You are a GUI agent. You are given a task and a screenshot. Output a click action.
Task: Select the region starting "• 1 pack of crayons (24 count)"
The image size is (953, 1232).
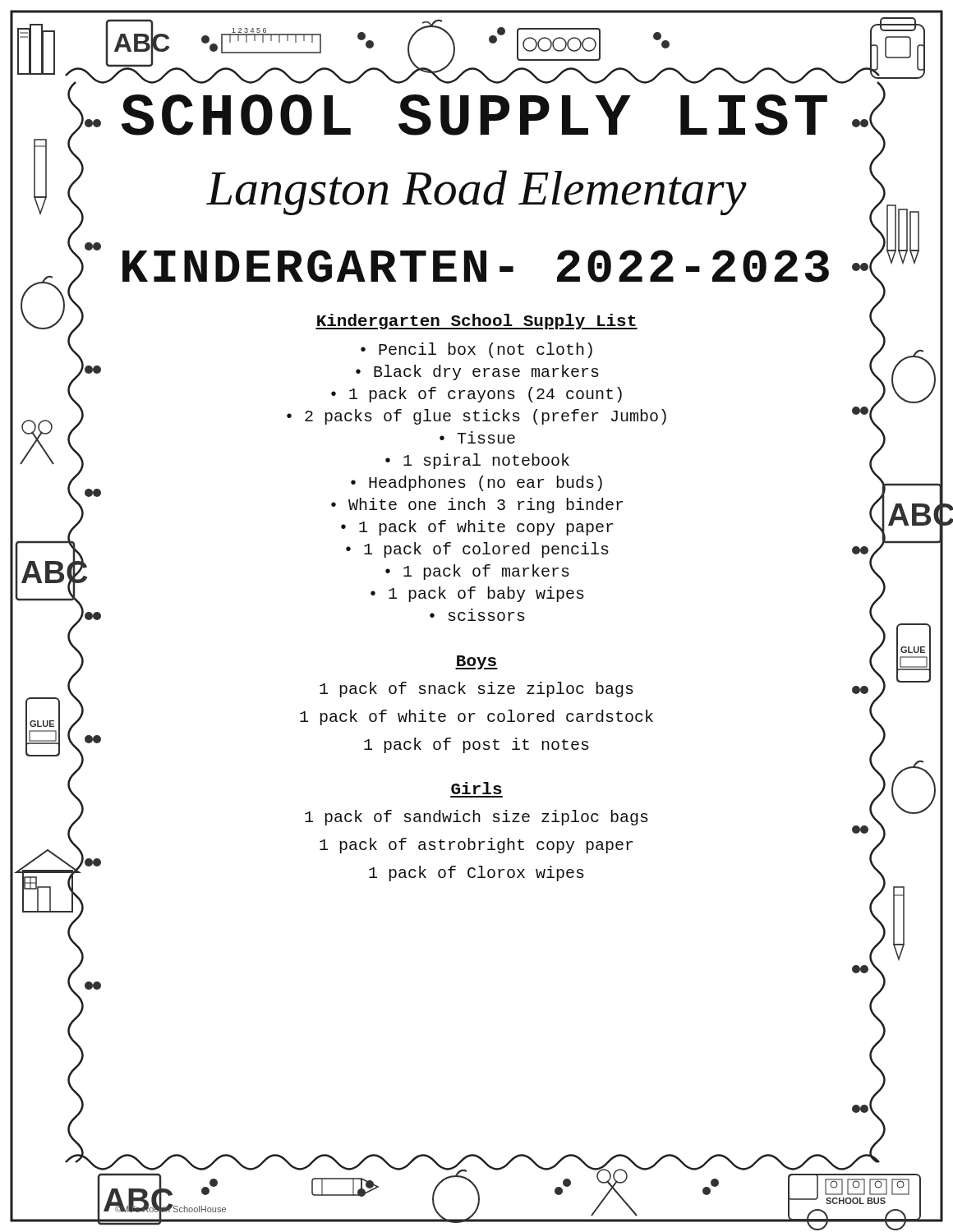coord(476,395)
